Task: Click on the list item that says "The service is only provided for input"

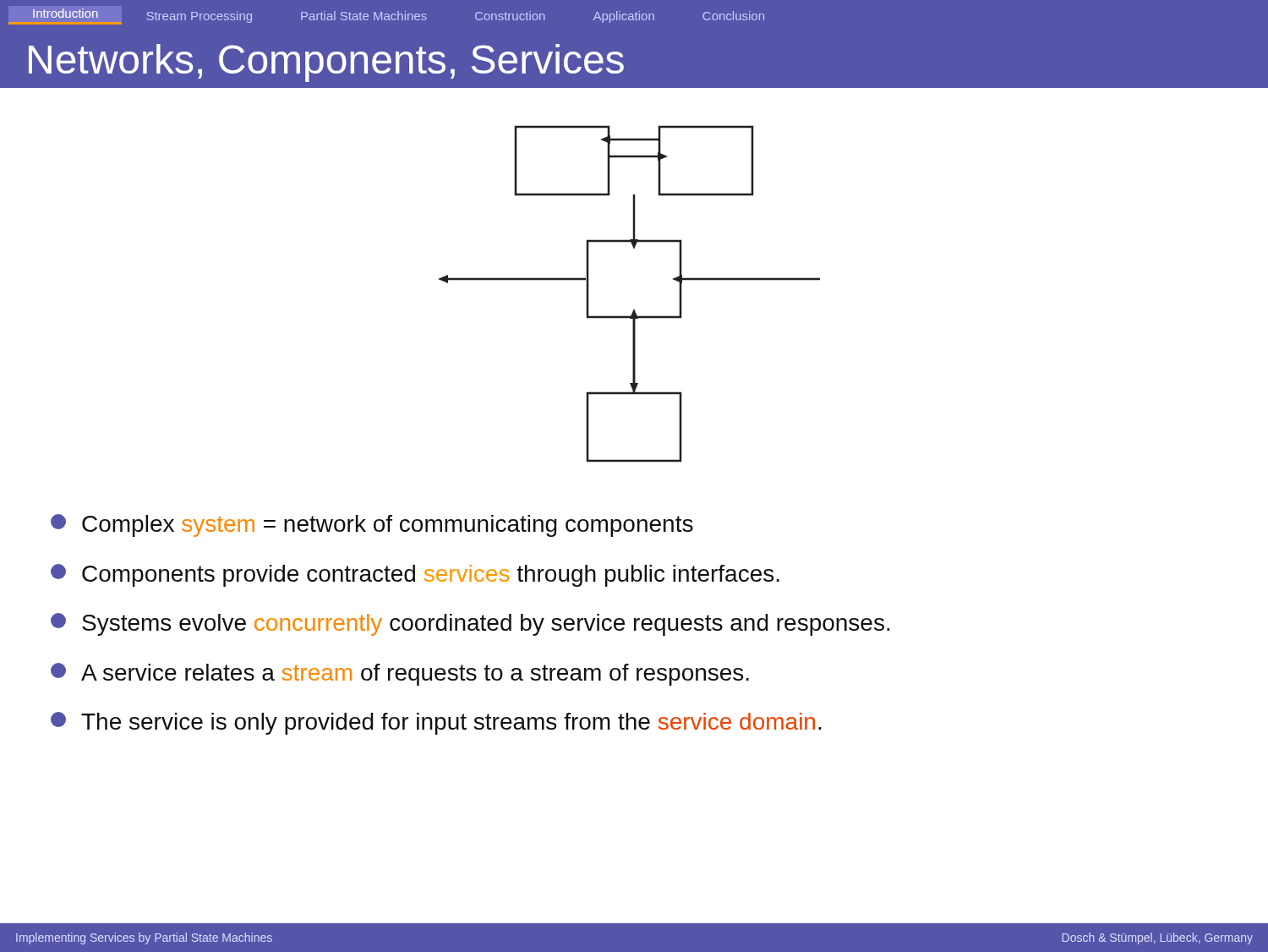Action: pos(437,723)
